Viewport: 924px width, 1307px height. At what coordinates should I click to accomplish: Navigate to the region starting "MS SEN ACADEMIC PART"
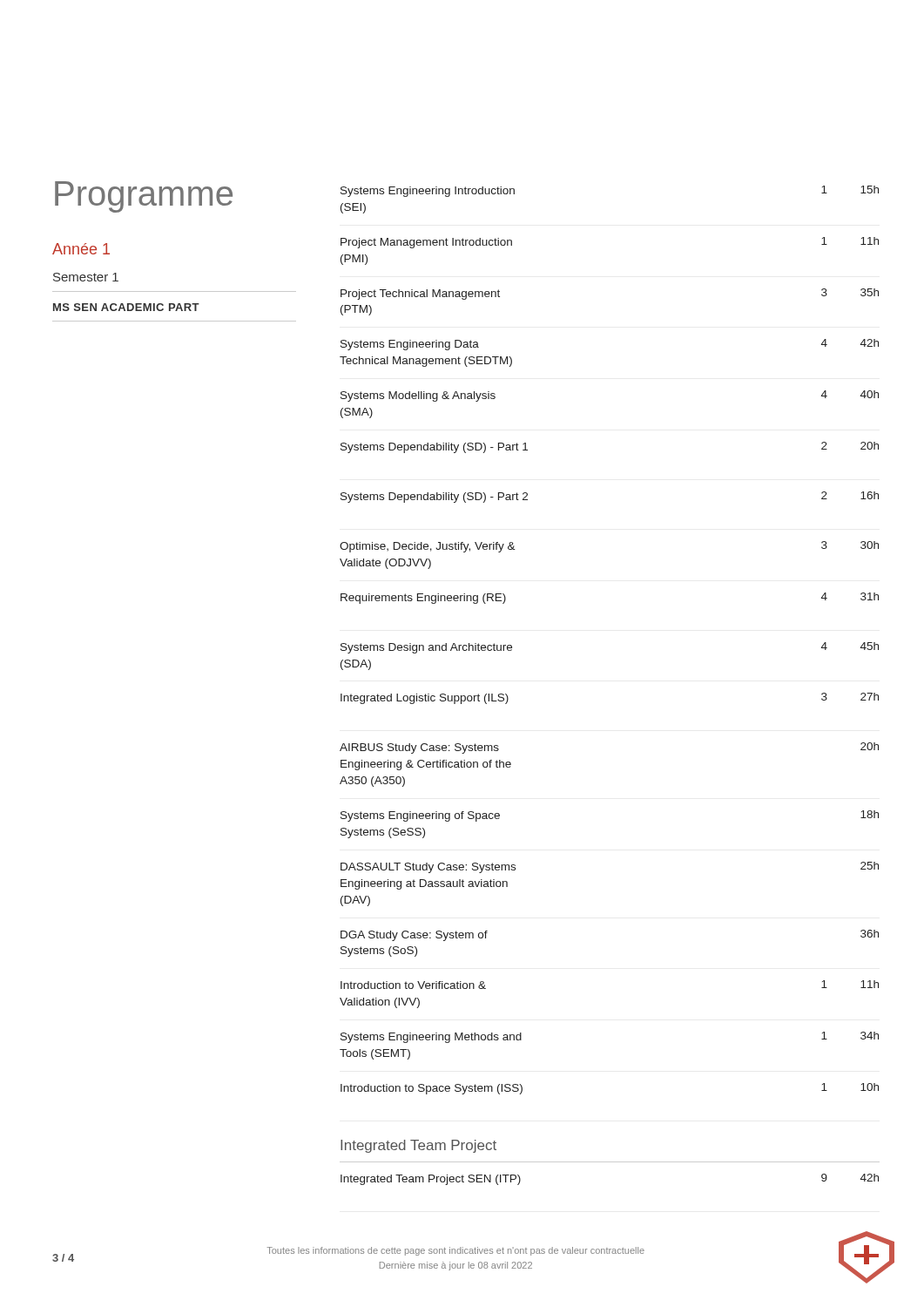pyautogui.click(x=174, y=311)
